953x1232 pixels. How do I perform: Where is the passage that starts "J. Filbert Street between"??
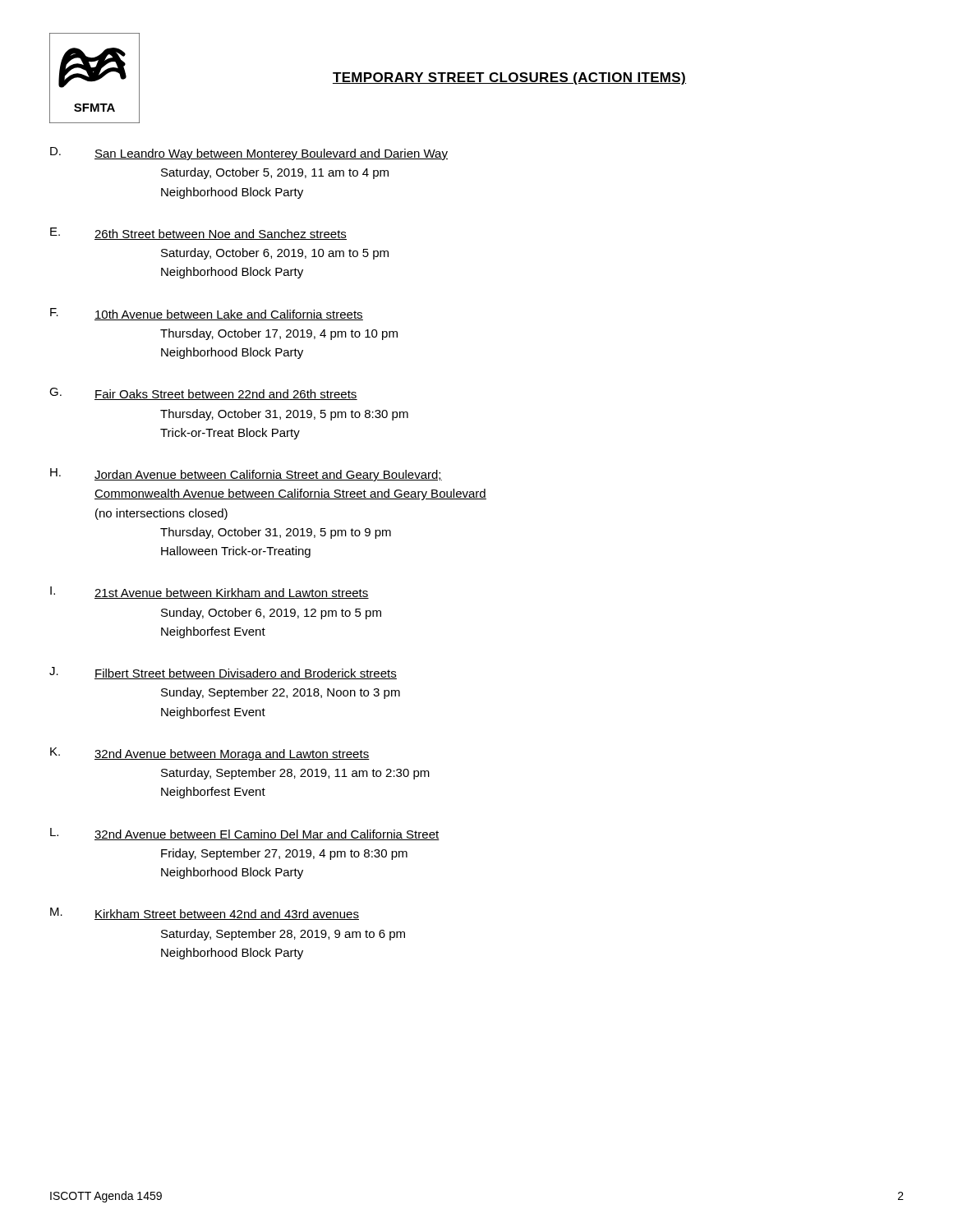click(x=223, y=673)
